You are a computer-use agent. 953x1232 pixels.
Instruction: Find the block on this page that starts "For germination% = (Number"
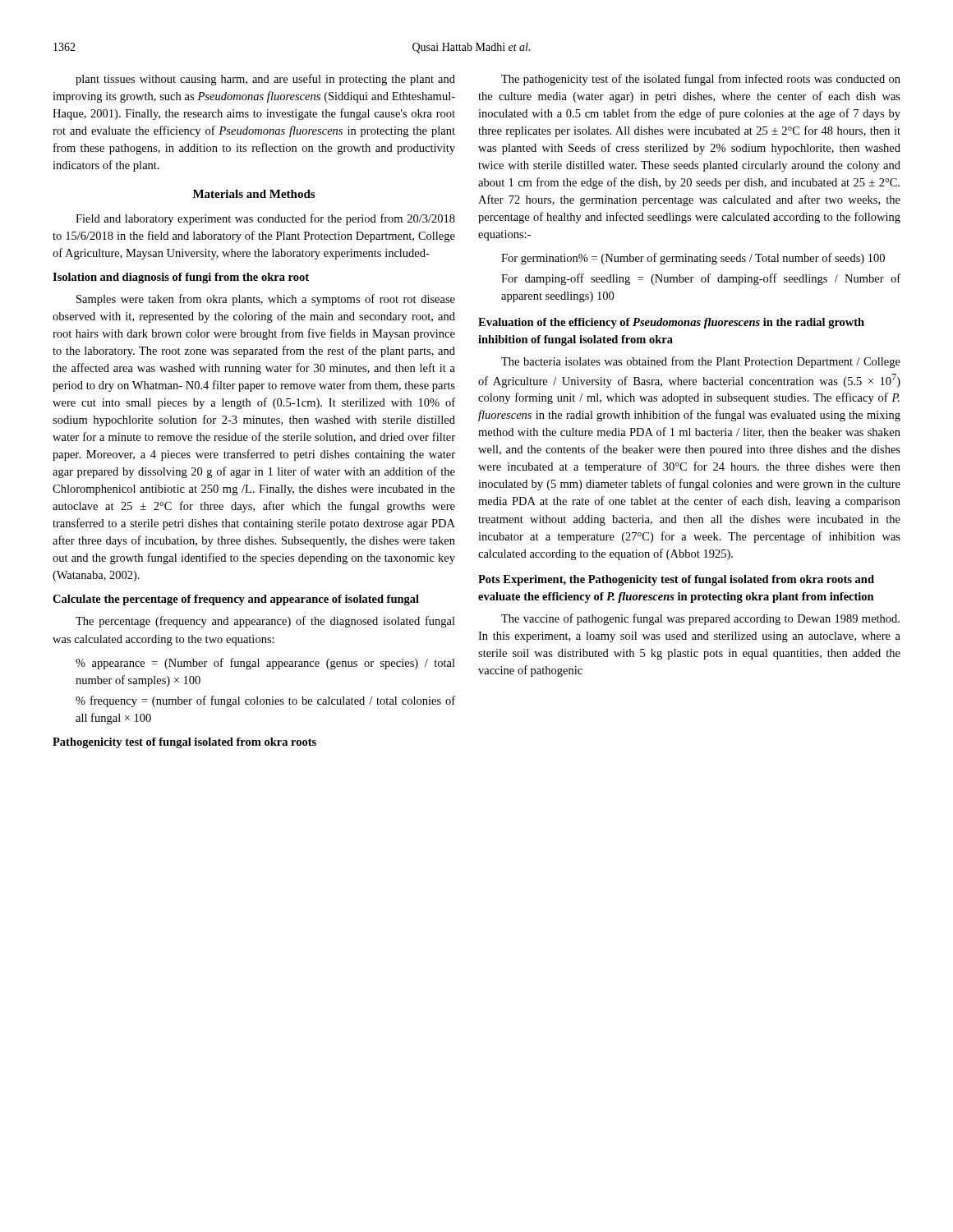click(701, 259)
